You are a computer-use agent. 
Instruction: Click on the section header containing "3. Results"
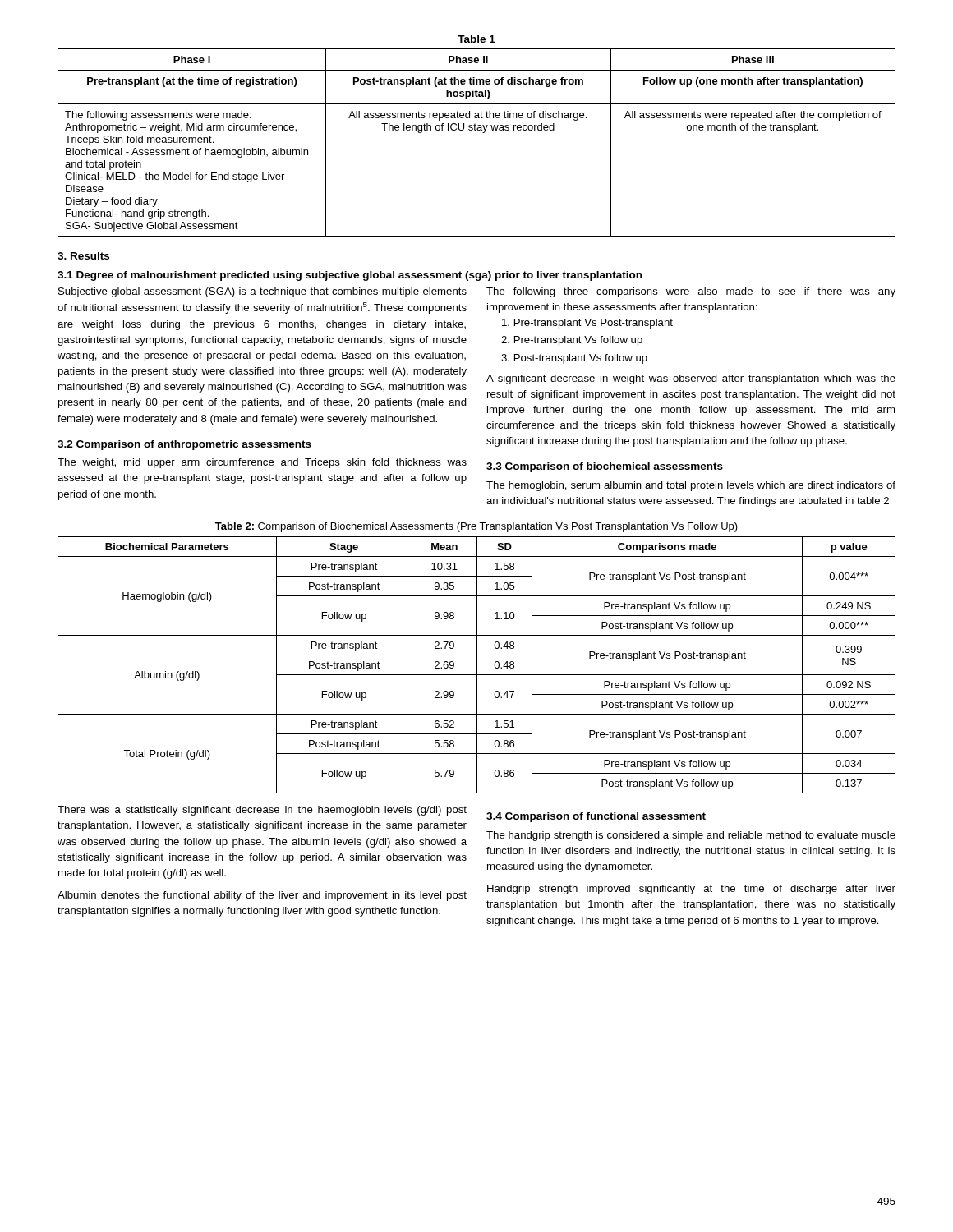[x=84, y=256]
